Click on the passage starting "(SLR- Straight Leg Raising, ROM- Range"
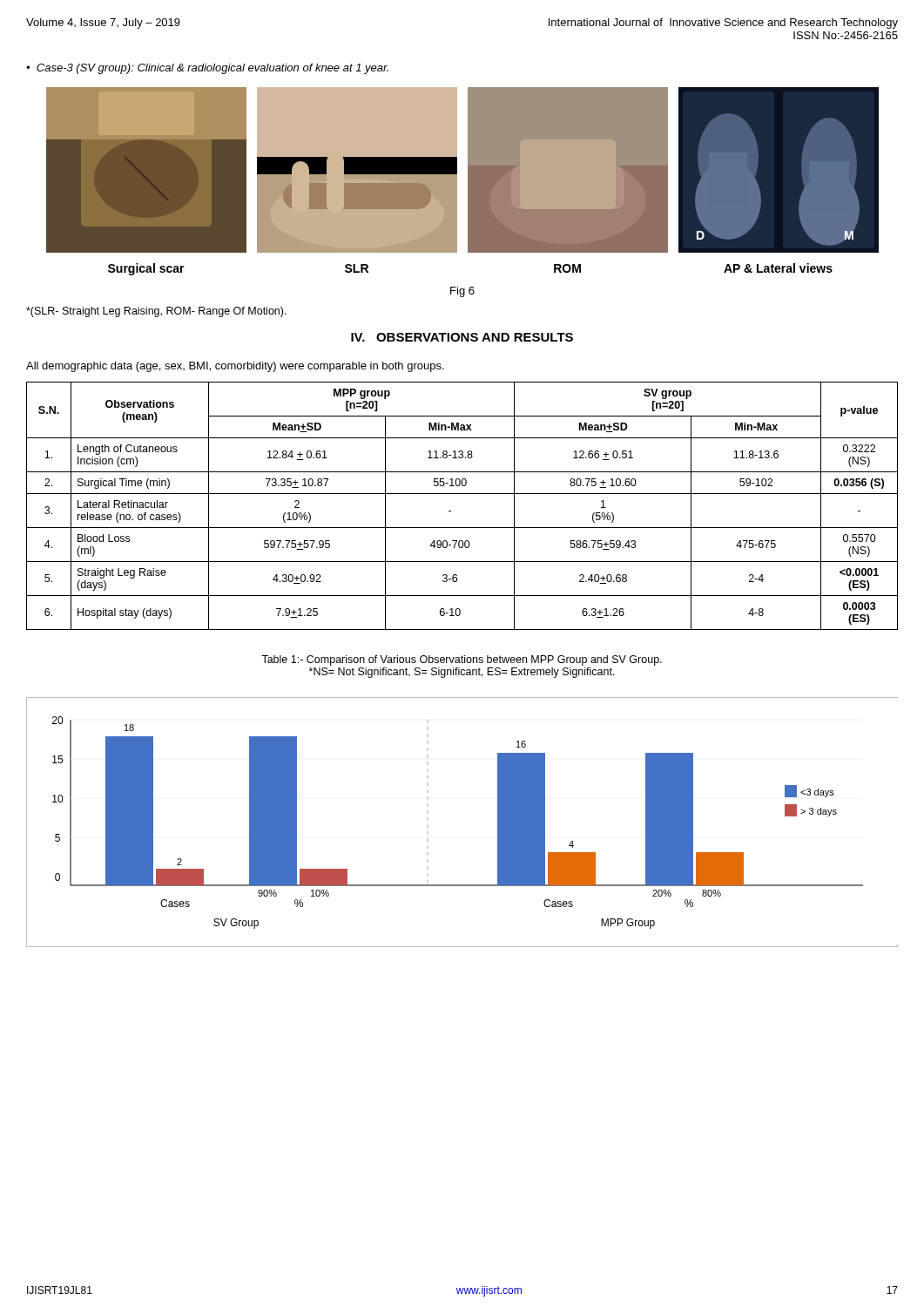The image size is (924, 1307). point(157,311)
